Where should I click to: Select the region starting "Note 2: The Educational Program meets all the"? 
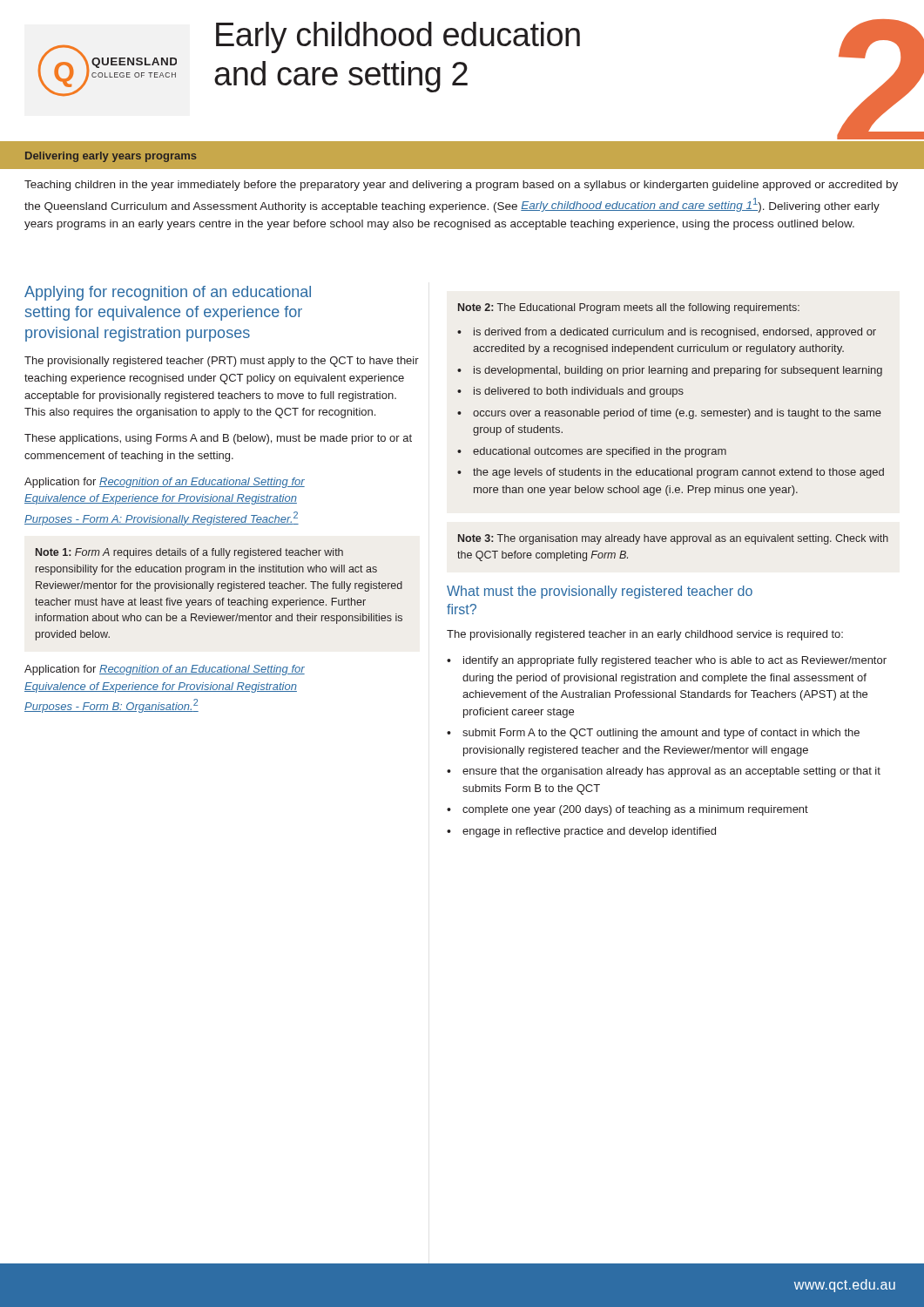coord(673,400)
